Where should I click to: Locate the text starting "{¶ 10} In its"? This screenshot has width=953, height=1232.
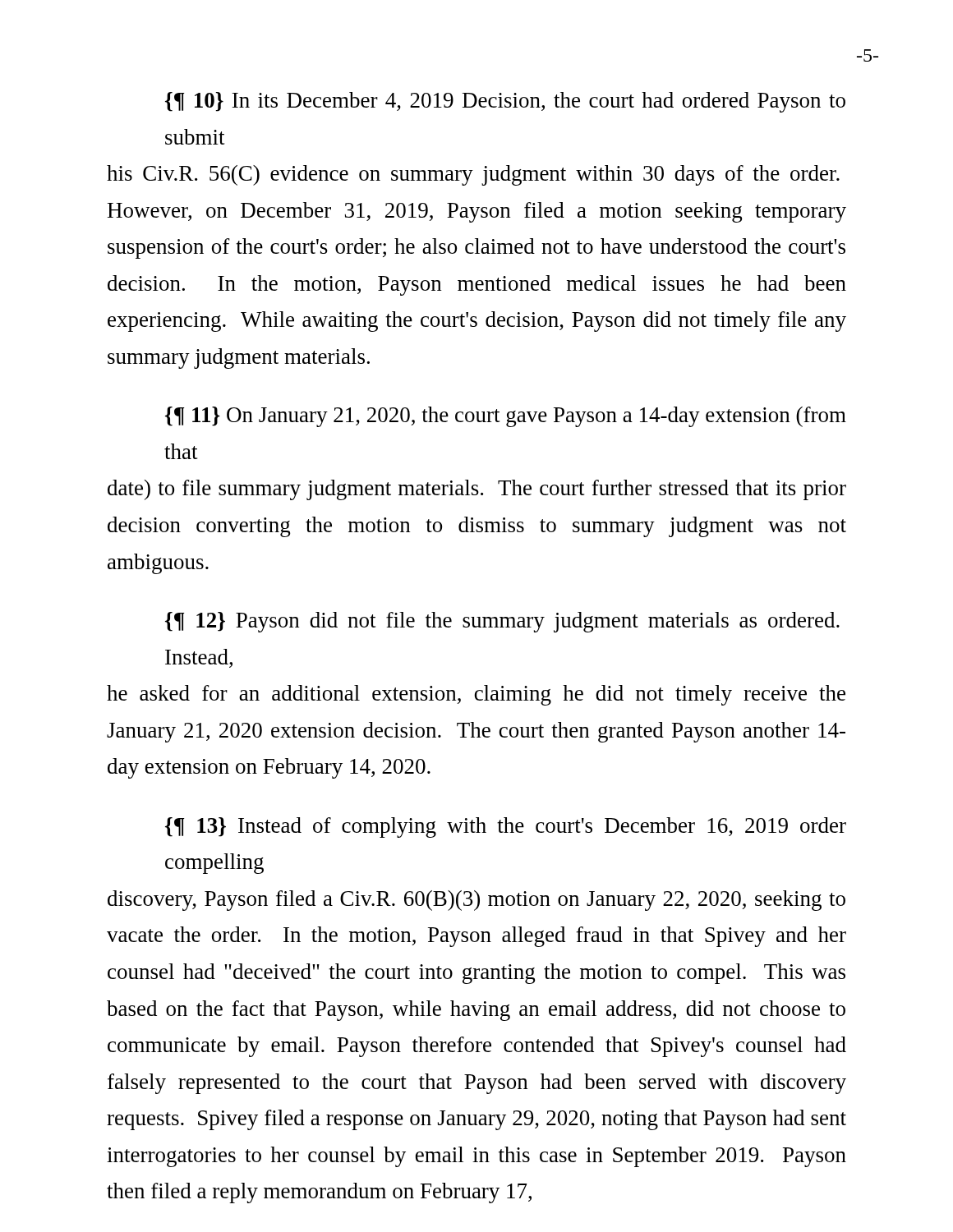tap(476, 225)
